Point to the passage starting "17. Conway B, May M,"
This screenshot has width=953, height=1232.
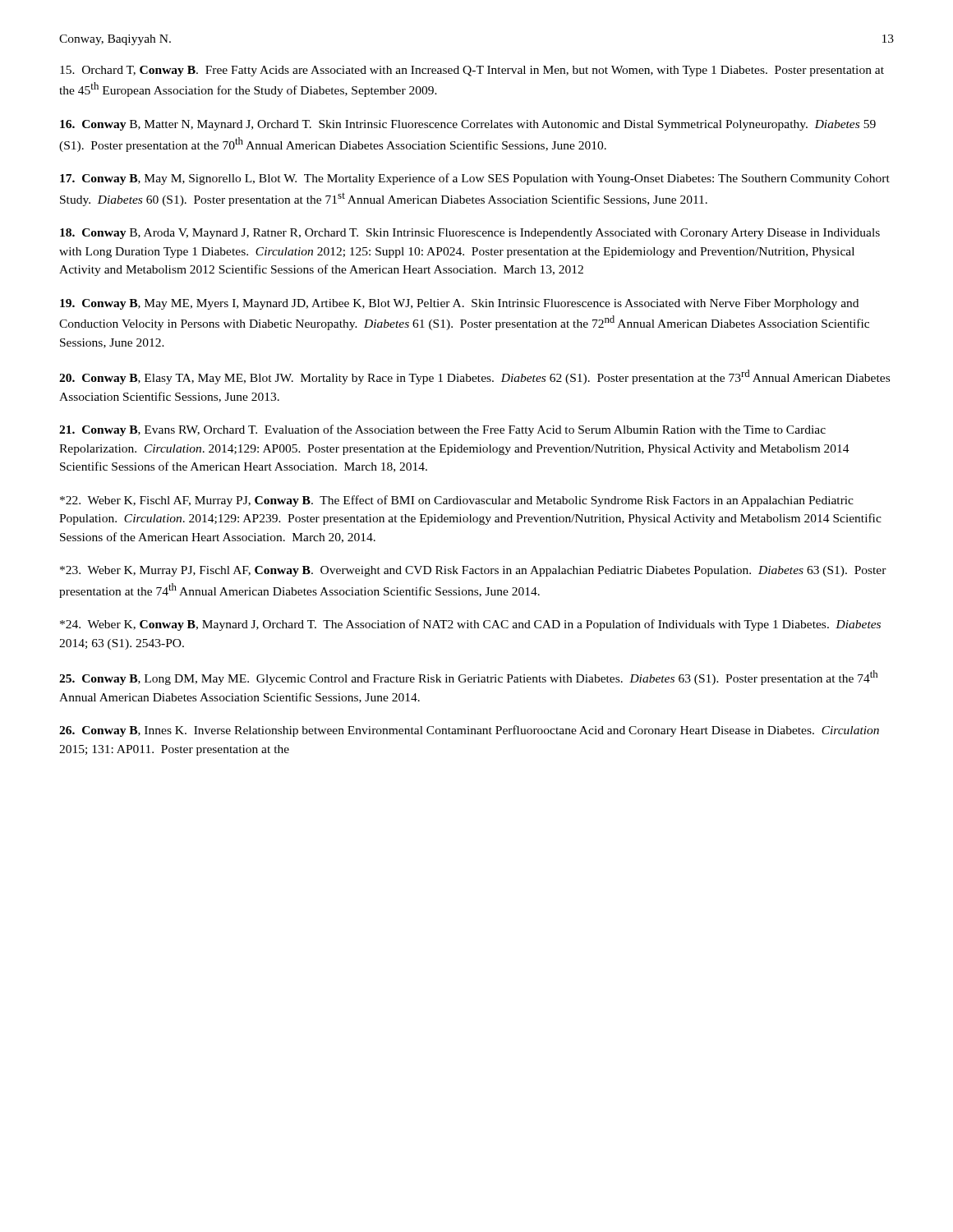pyautogui.click(x=474, y=188)
